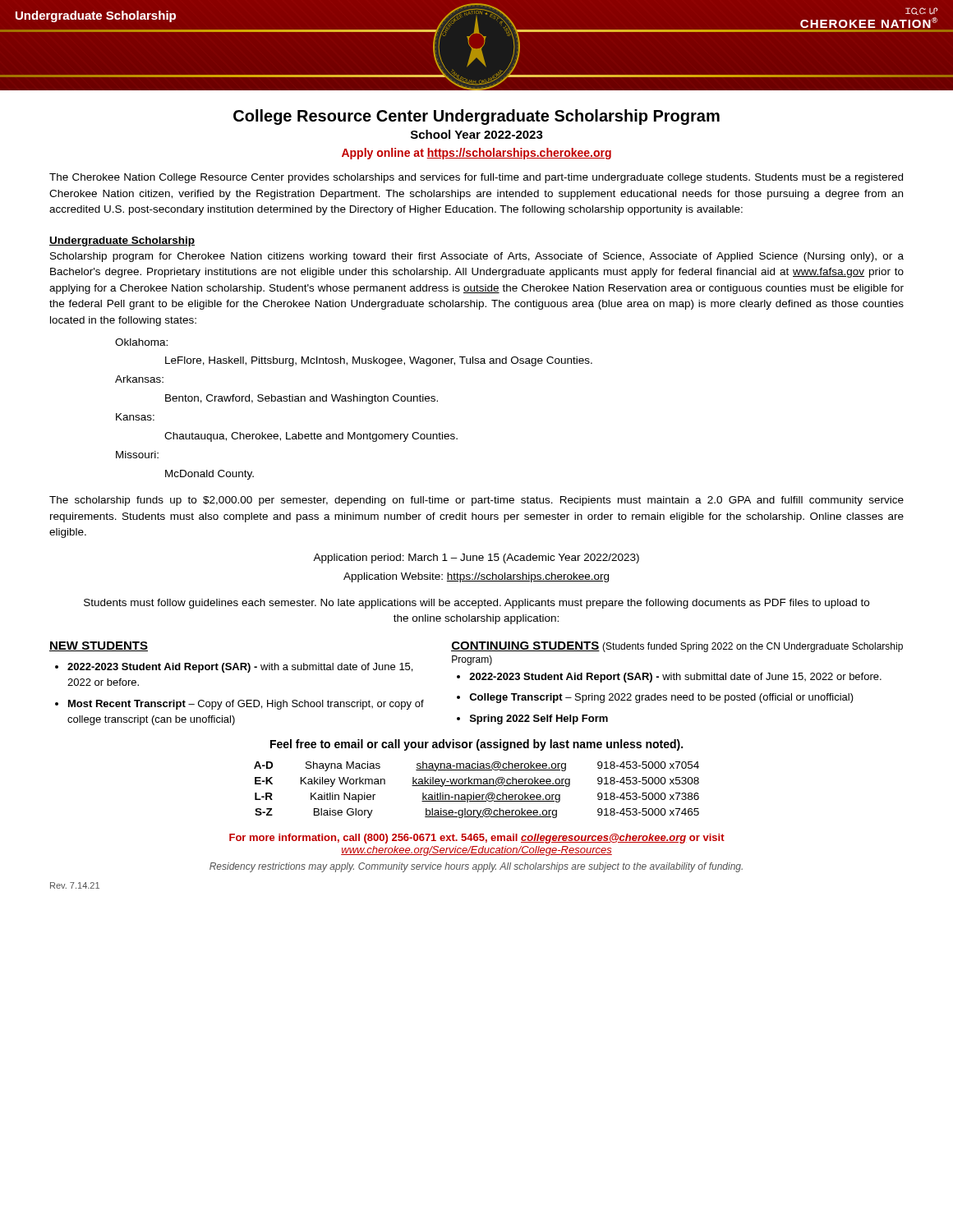This screenshot has width=953, height=1232.
Task: Select the region starting "Students must follow guidelines each semester. No"
Action: click(x=476, y=610)
